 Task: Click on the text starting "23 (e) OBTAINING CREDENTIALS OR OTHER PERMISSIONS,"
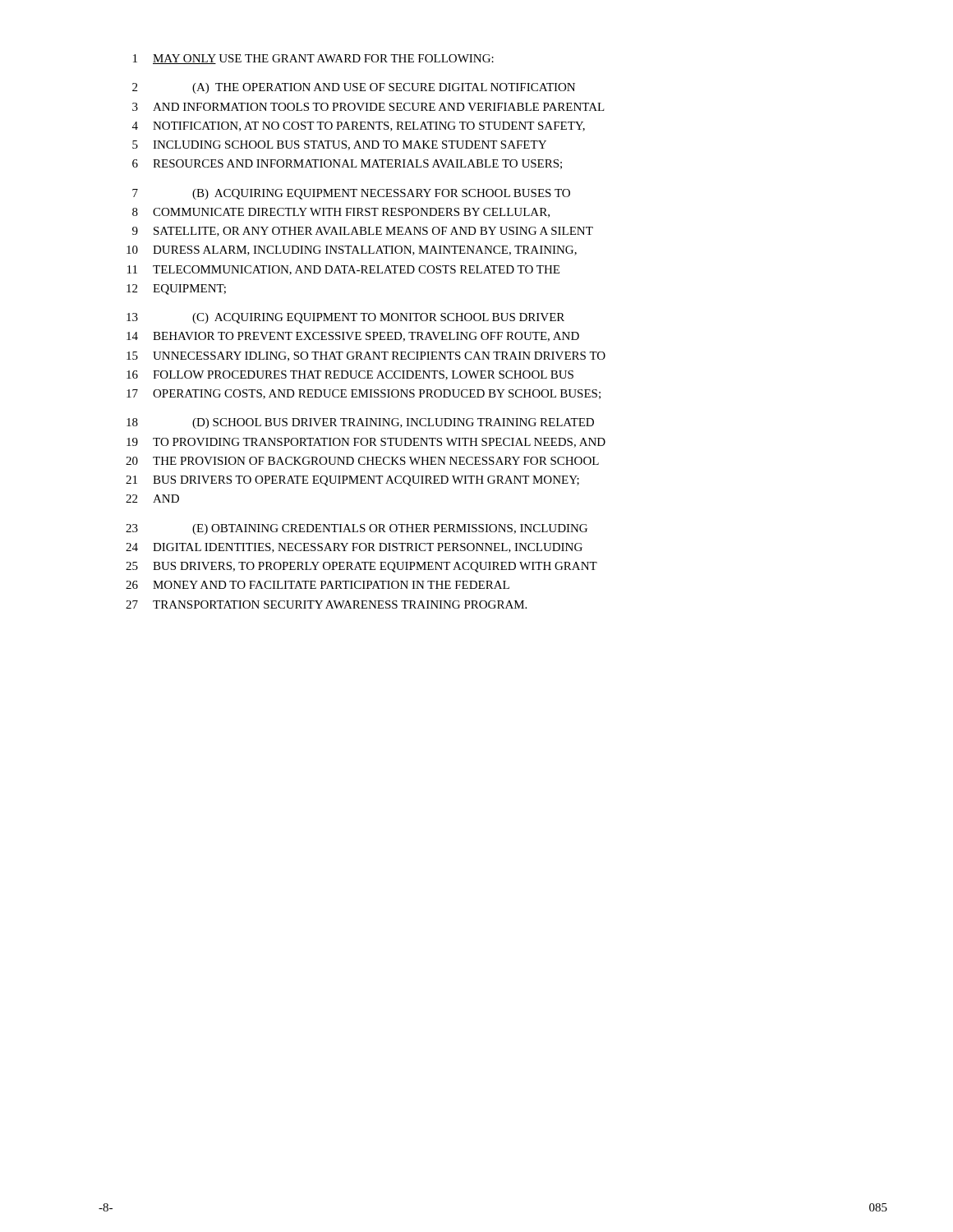pos(493,566)
